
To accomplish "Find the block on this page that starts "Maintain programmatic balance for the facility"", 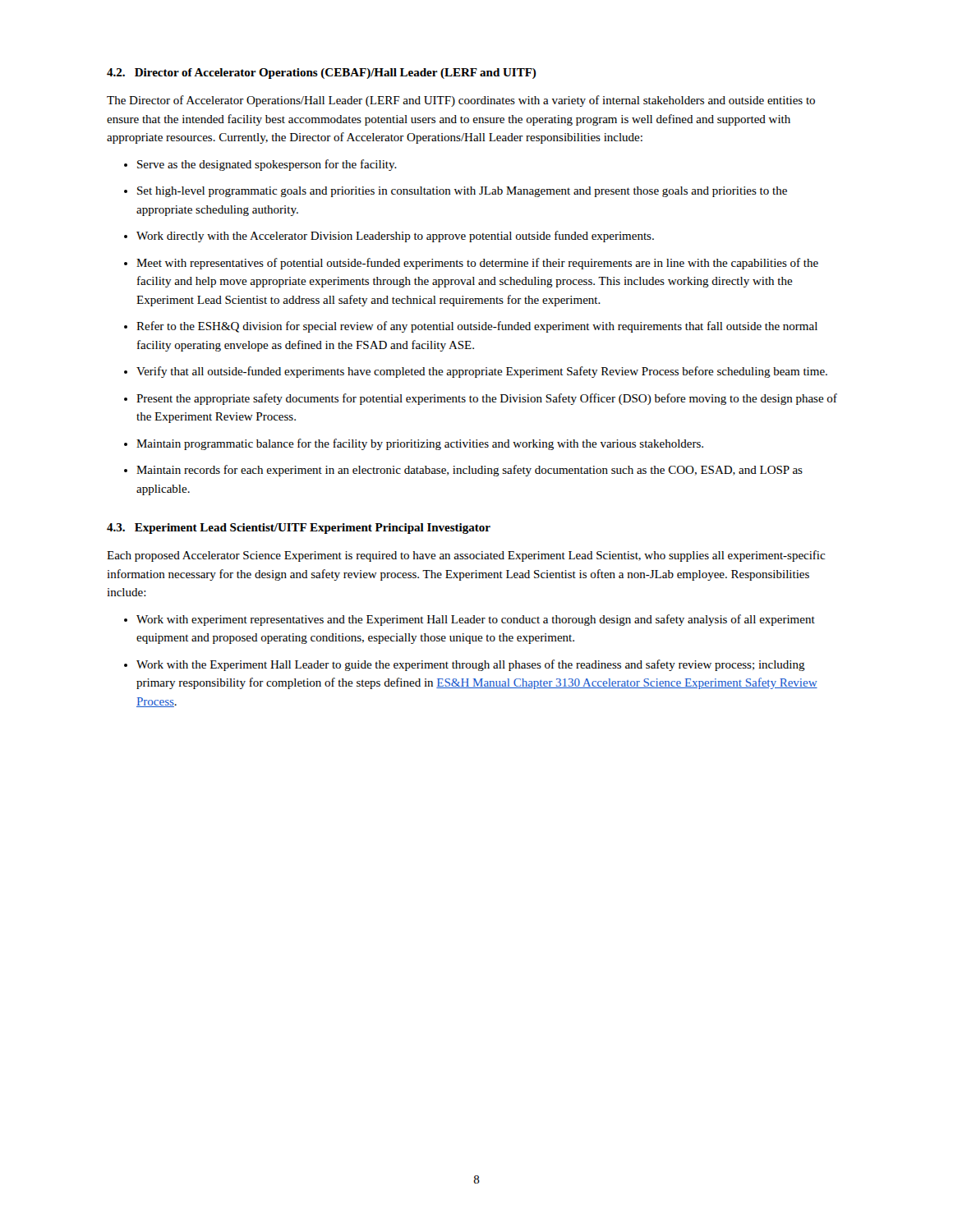I will [476, 443].
